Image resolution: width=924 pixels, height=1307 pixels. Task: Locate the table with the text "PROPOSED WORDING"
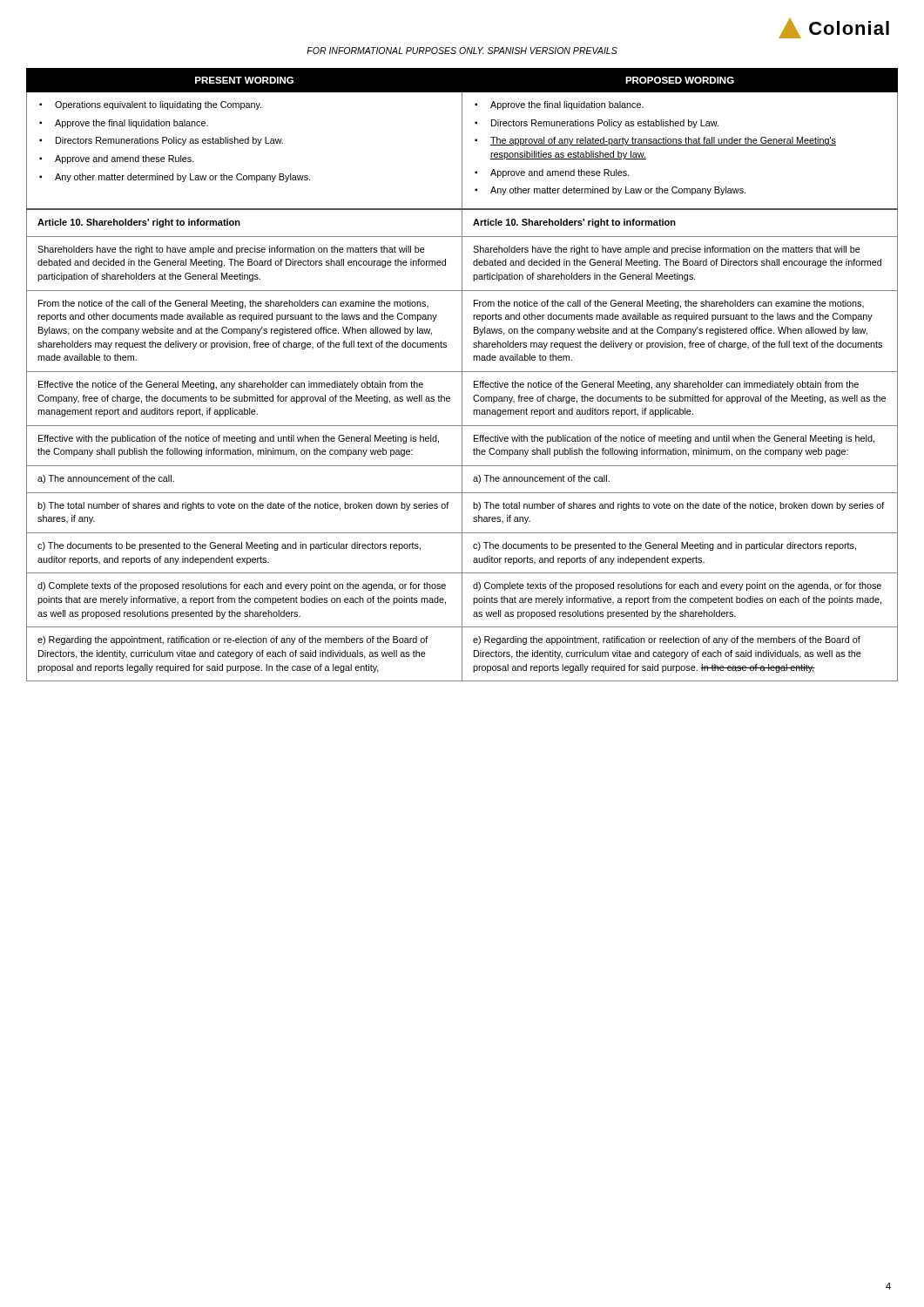pyautogui.click(x=462, y=375)
